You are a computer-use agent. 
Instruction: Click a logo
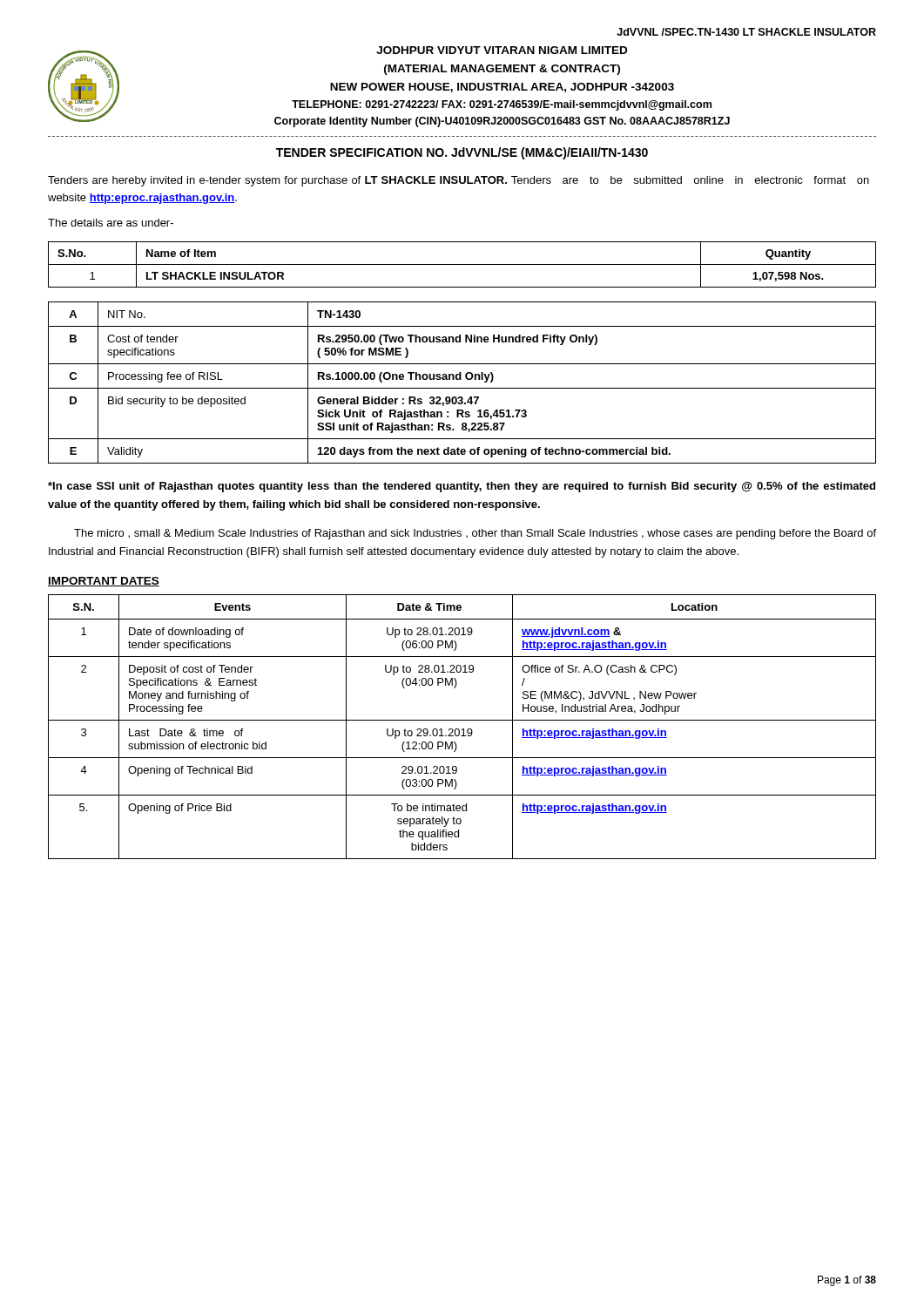pos(84,86)
